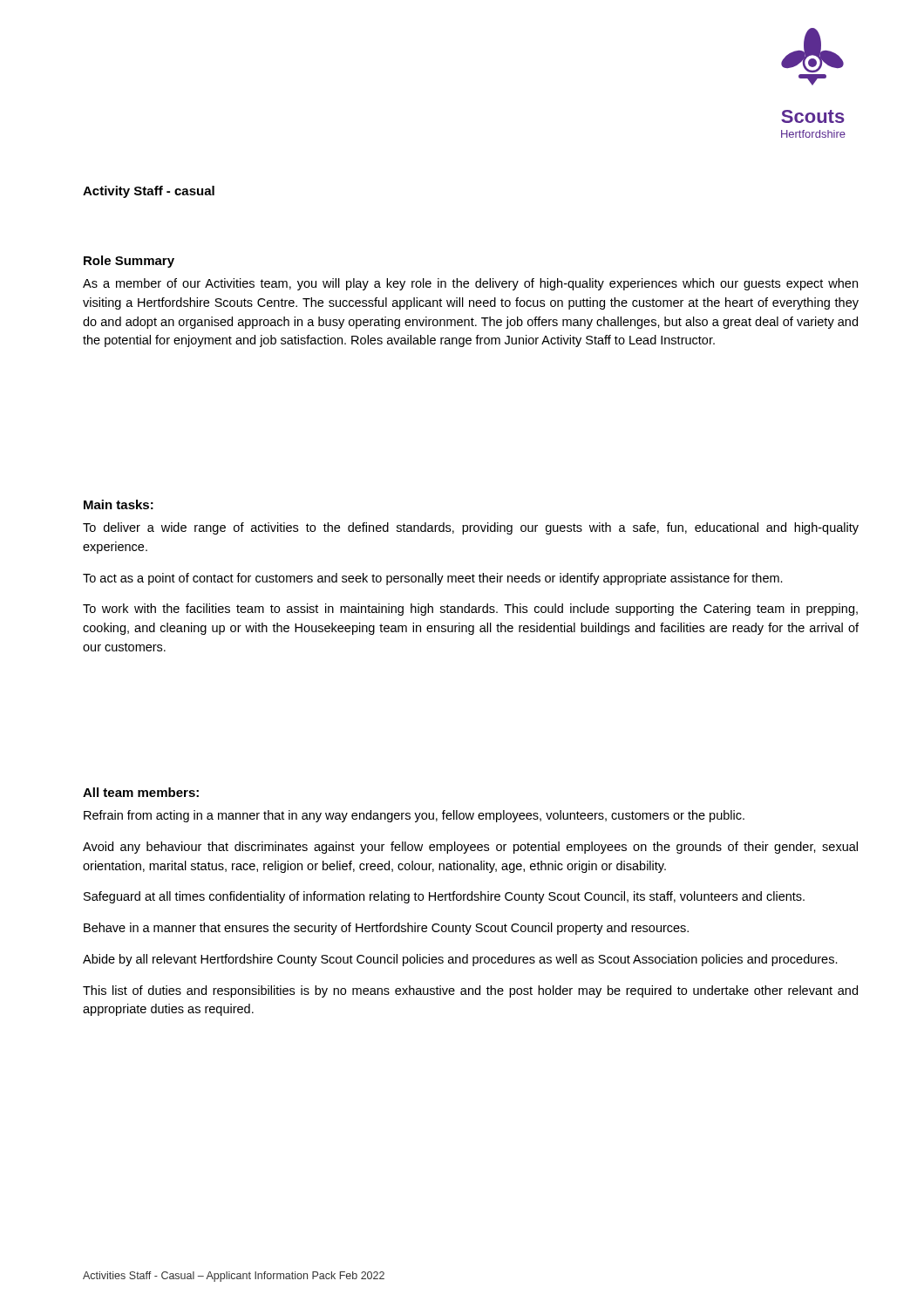Locate the region starting "Role Summary"
This screenshot has height=1308, width=924.
129,260
